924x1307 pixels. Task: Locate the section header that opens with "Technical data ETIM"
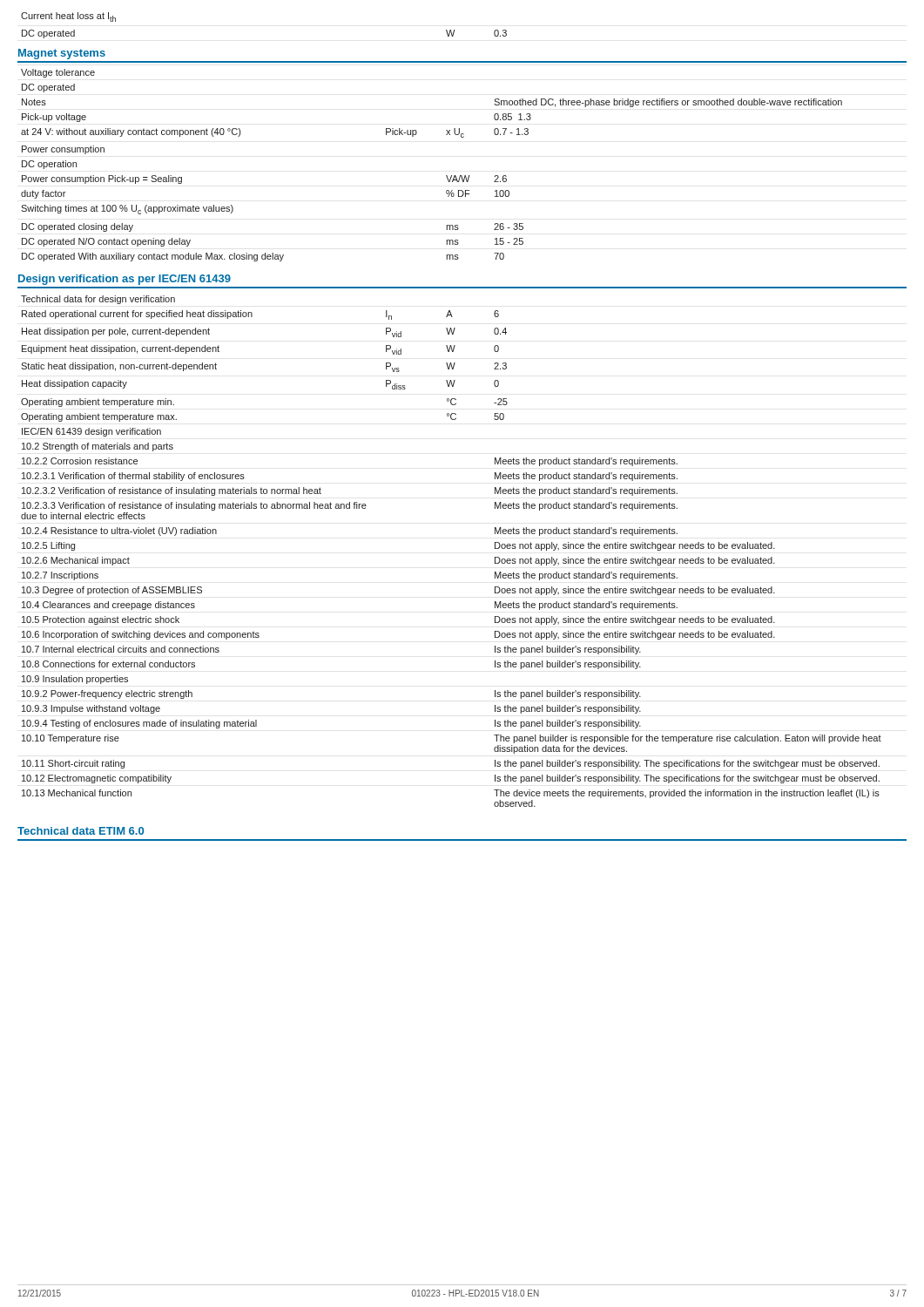point(462,832)
